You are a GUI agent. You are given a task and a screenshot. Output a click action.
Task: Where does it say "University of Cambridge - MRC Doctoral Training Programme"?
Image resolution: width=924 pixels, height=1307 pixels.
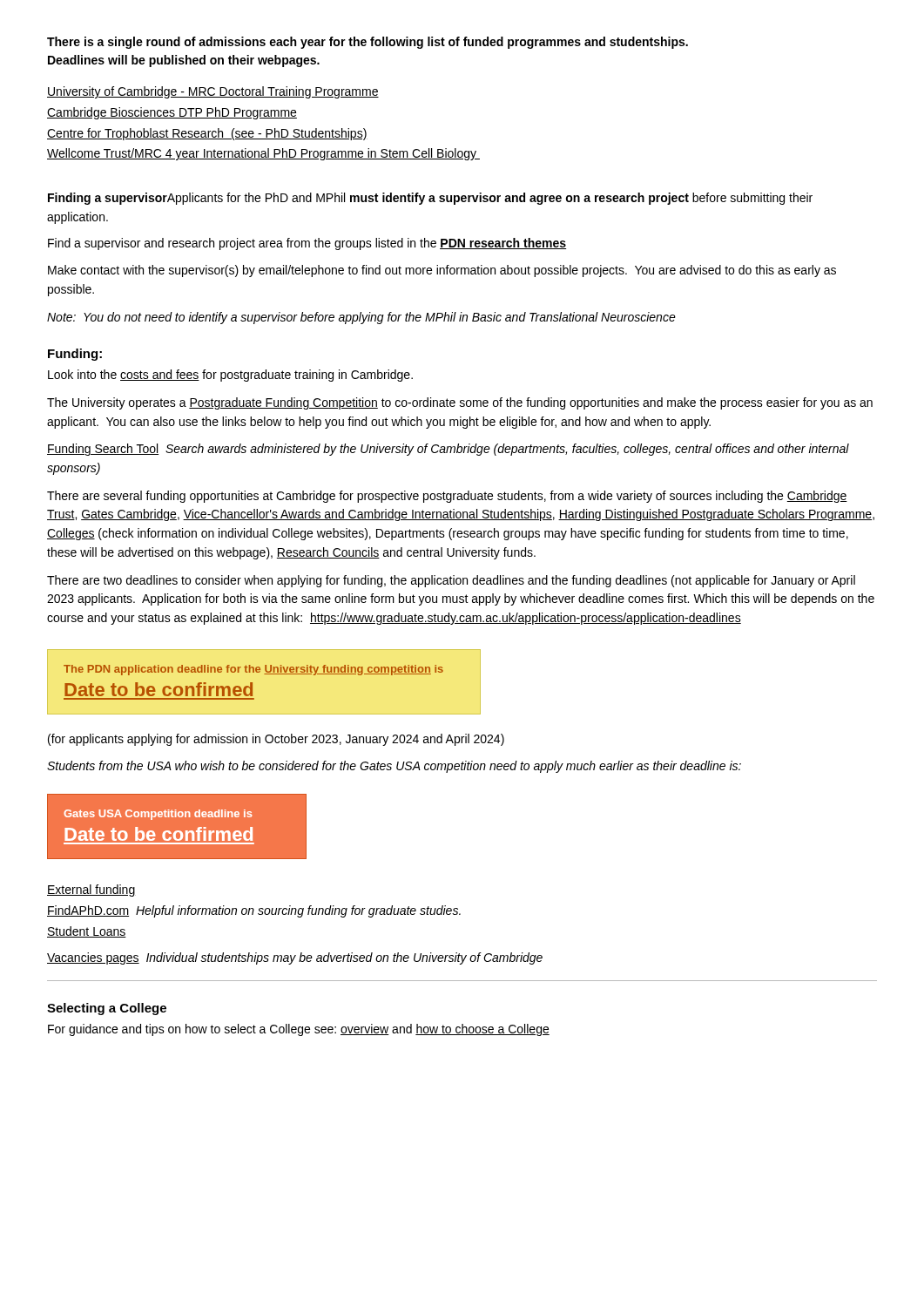tap(213, 91)
